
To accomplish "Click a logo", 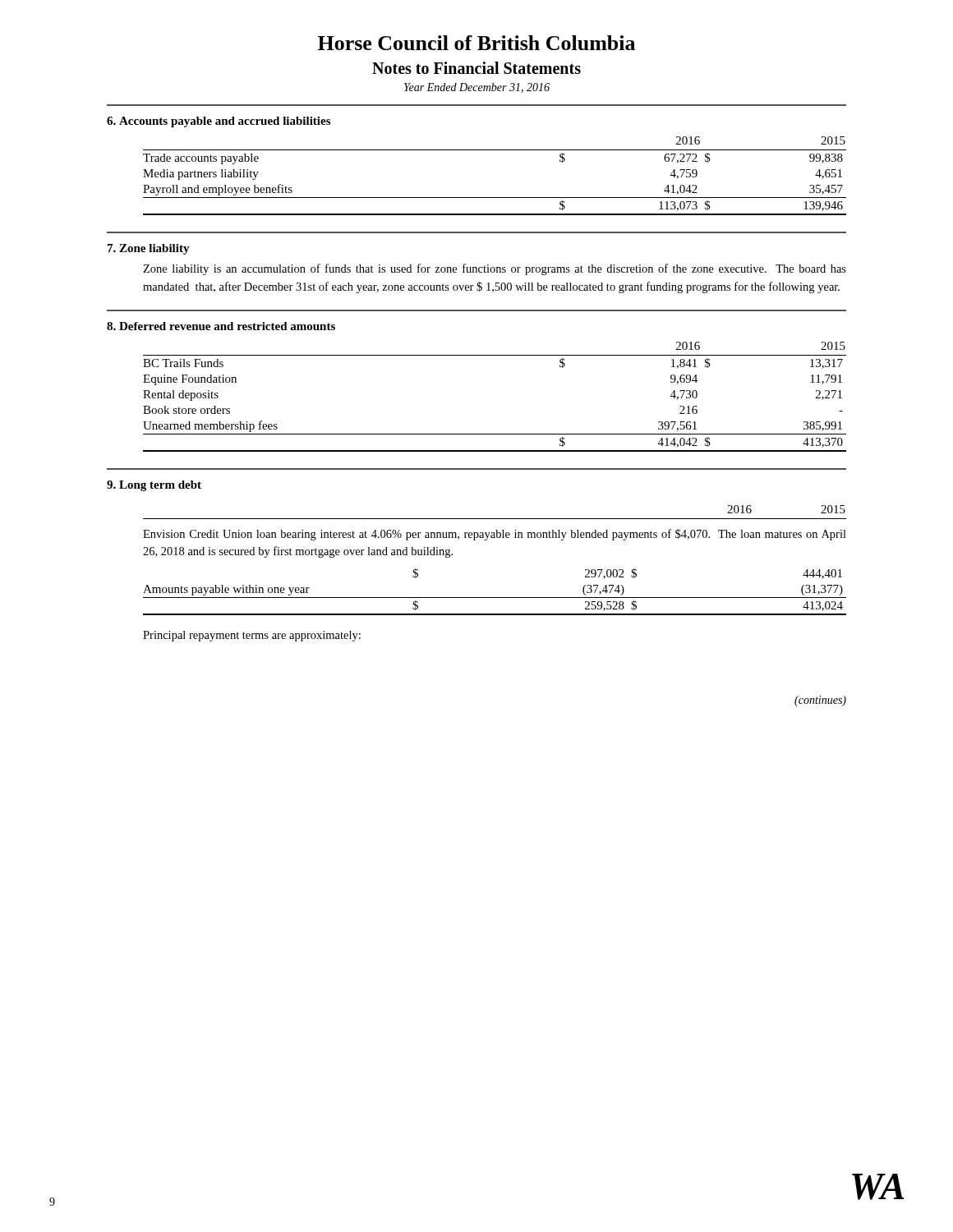I will point(876,1186).
